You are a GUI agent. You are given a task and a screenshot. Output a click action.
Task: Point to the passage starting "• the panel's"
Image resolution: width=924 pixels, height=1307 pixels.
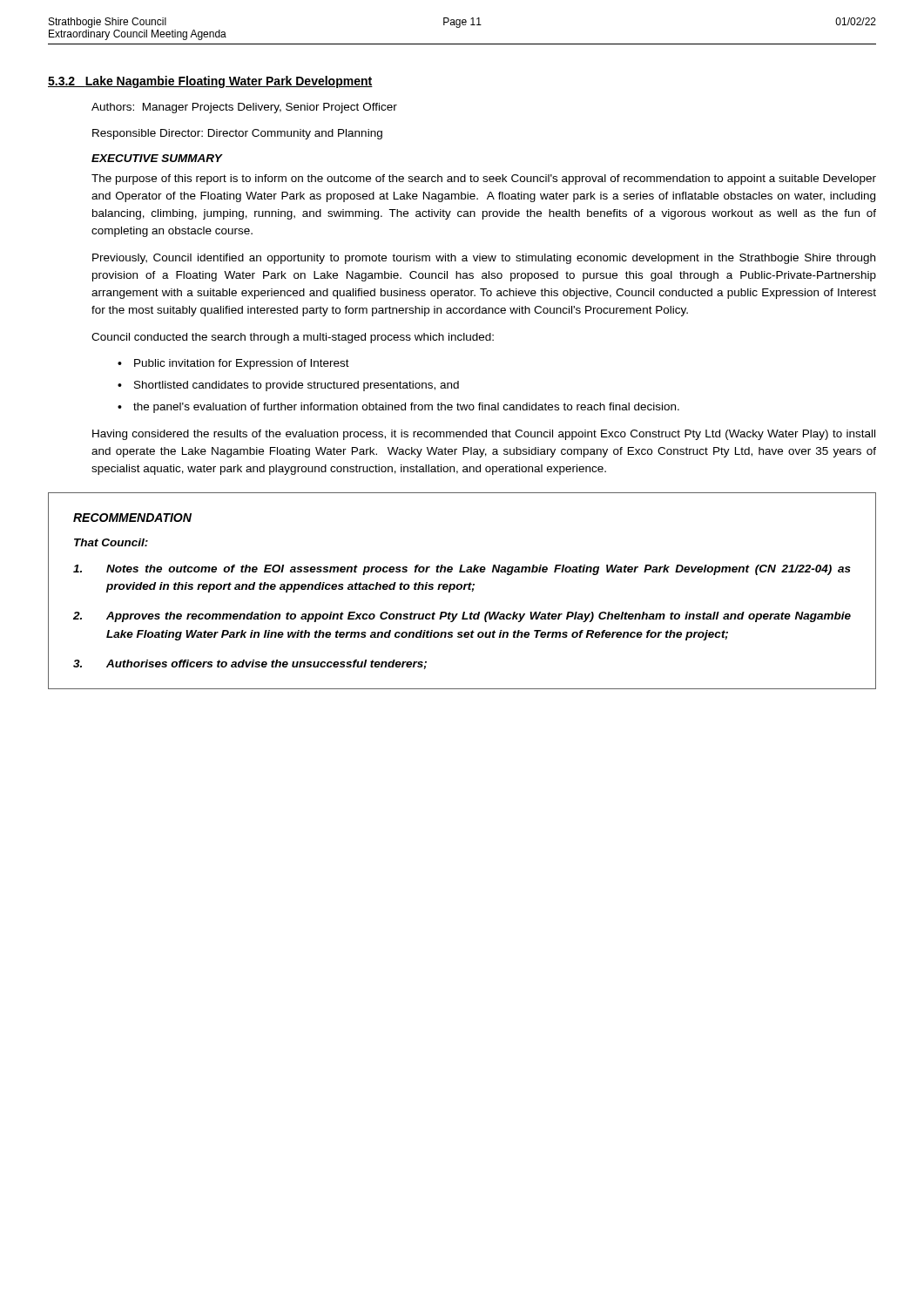[x=497, y=407]
